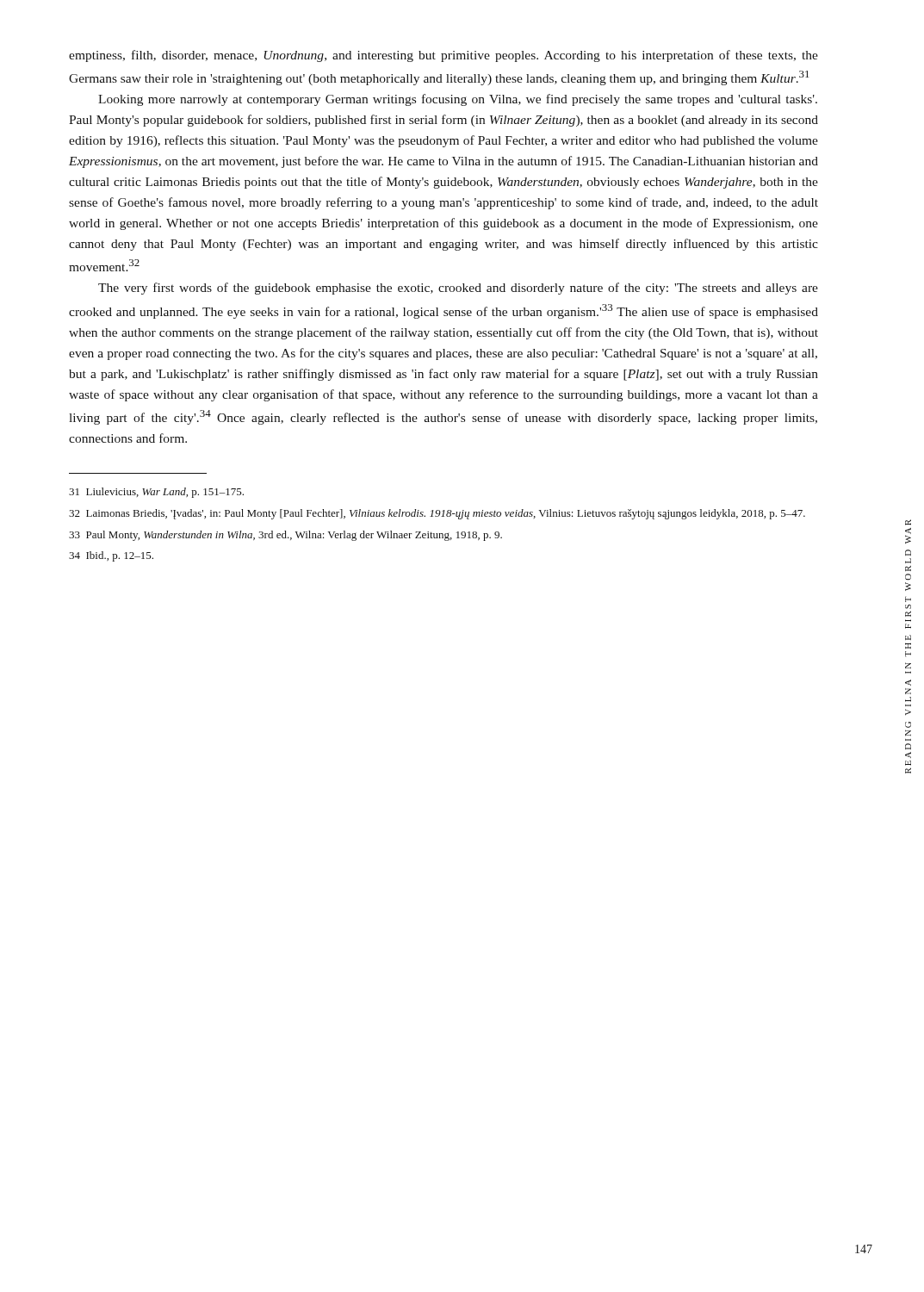The width and height of the screenshot is (924, 1292).
Task: Find the footnote that reads "33 Paul Monty,"
Action: 286,534
